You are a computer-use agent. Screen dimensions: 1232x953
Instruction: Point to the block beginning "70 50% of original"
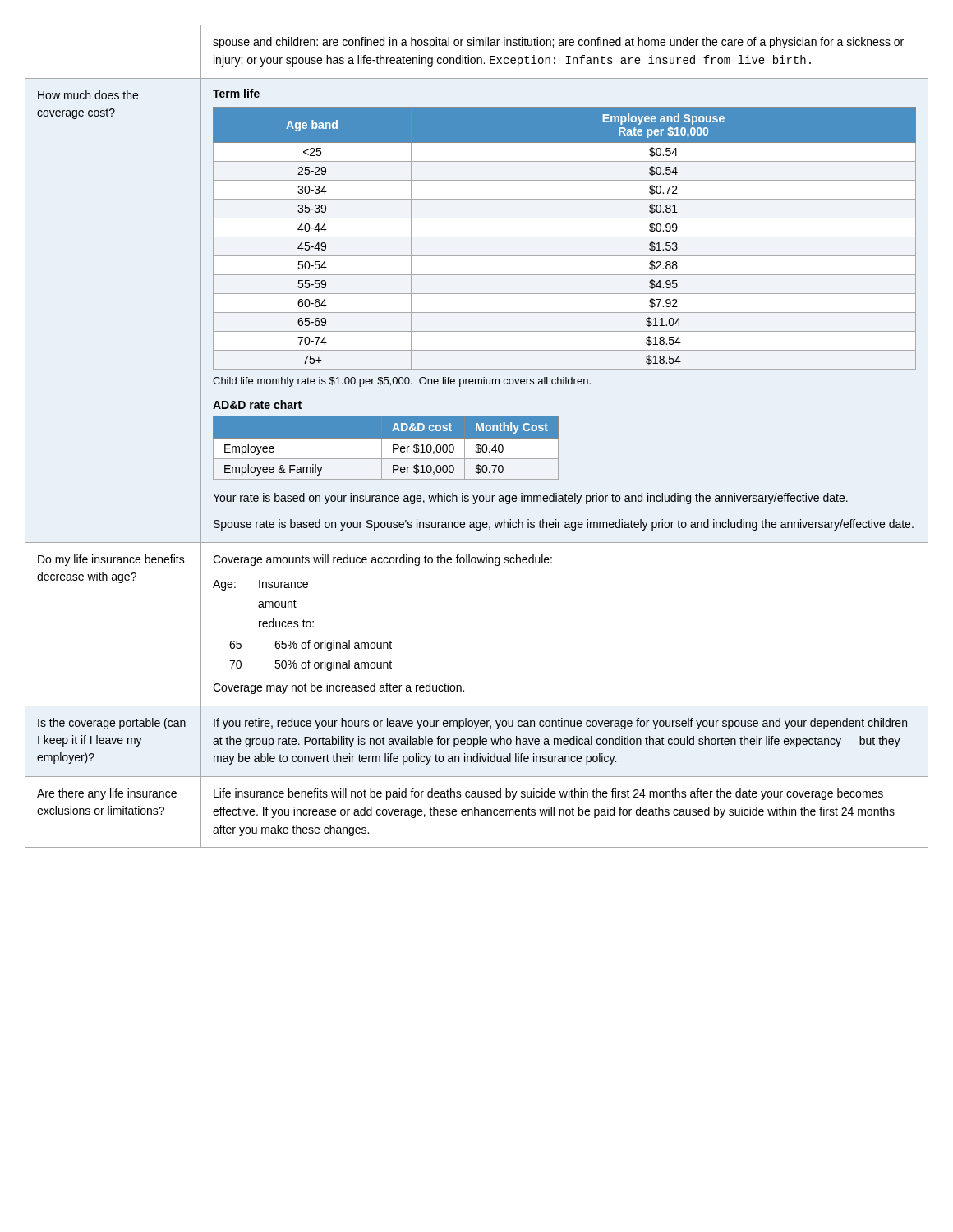pyautogui.click(x=311, y=665)
